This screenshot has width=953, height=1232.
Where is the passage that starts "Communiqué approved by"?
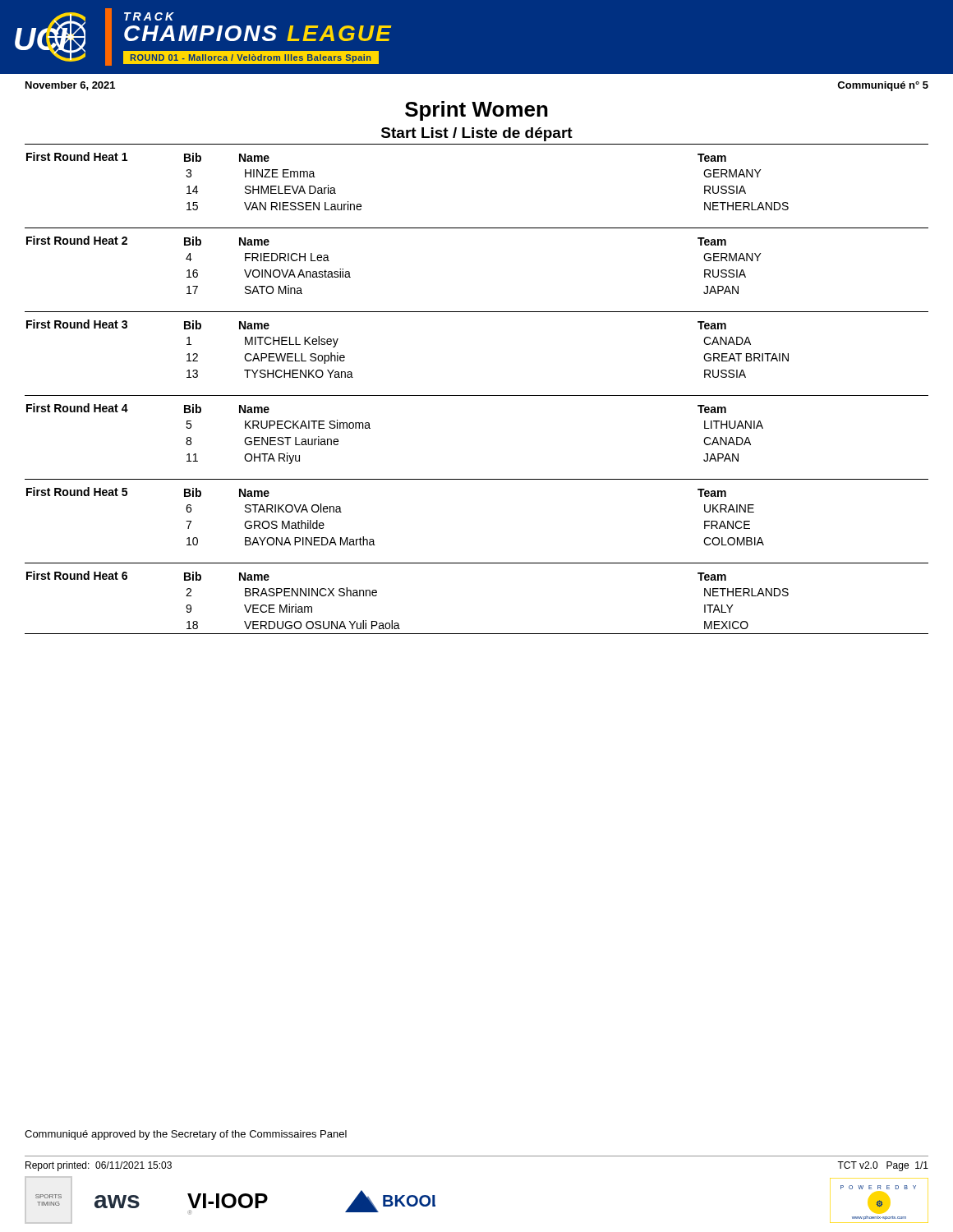click(186, 1134)
